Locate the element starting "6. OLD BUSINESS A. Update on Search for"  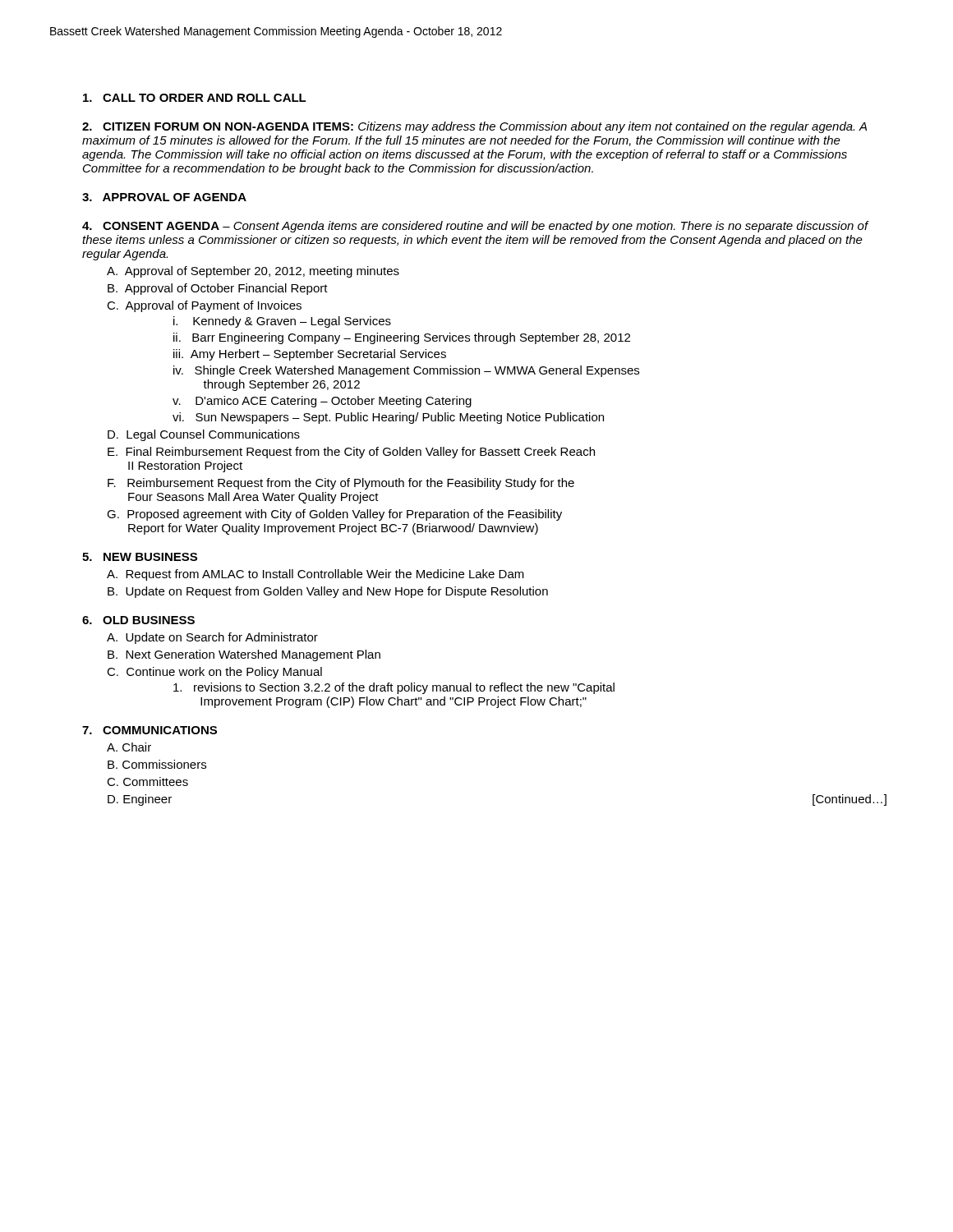pos(138,620)
